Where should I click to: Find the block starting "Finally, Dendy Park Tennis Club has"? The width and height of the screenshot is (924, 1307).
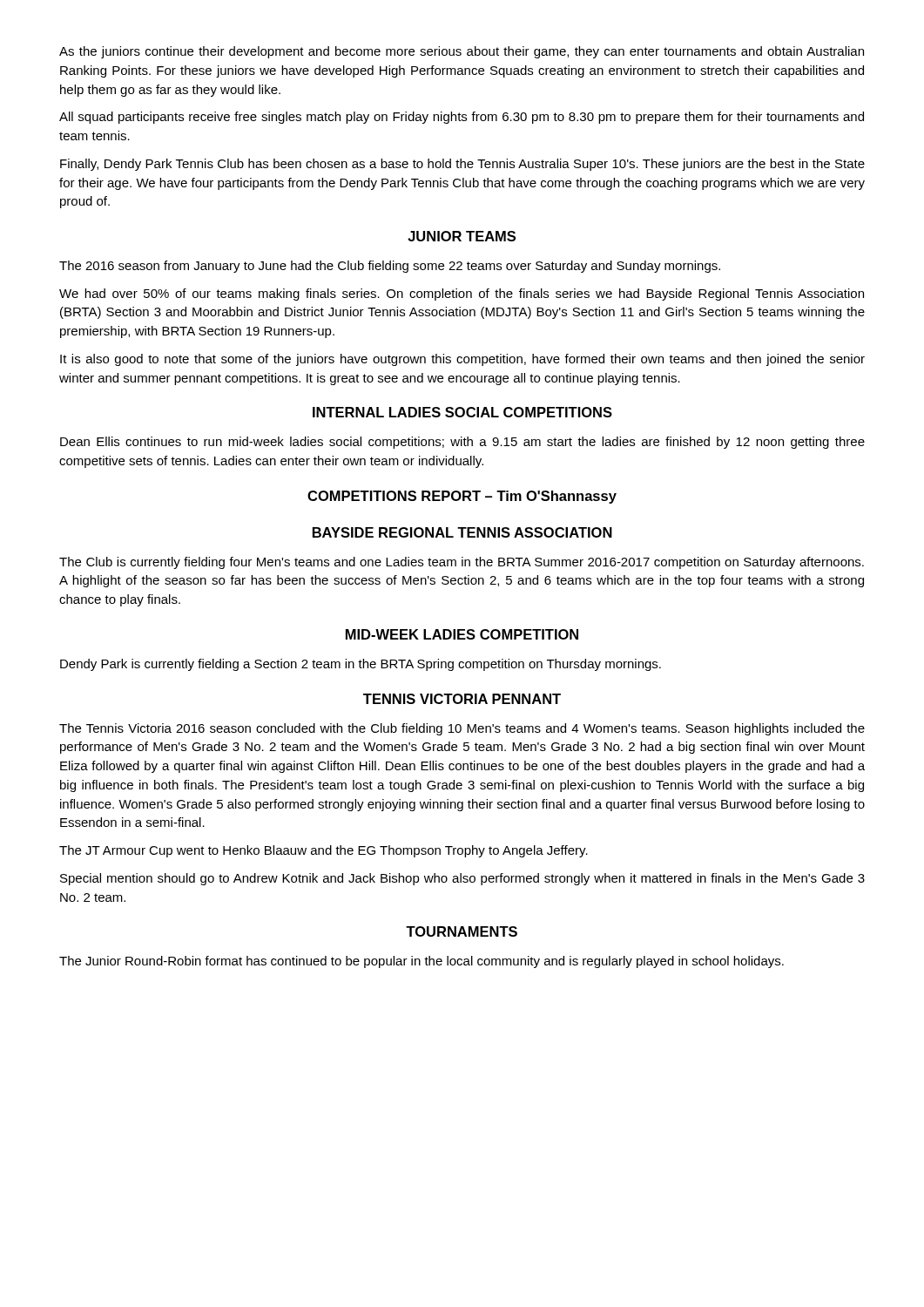pos(462,182)
